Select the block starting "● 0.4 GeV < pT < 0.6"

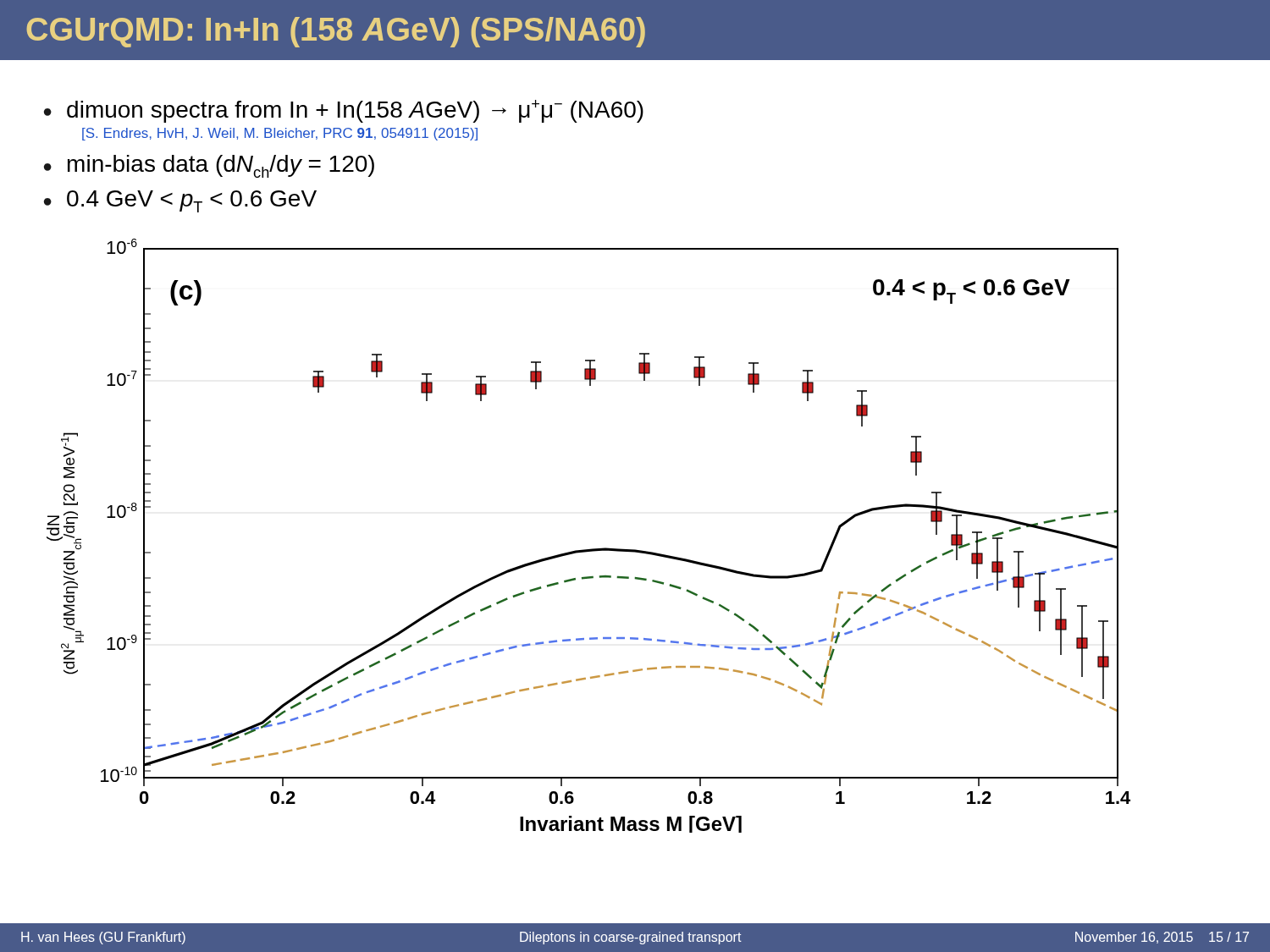[180, 201]
